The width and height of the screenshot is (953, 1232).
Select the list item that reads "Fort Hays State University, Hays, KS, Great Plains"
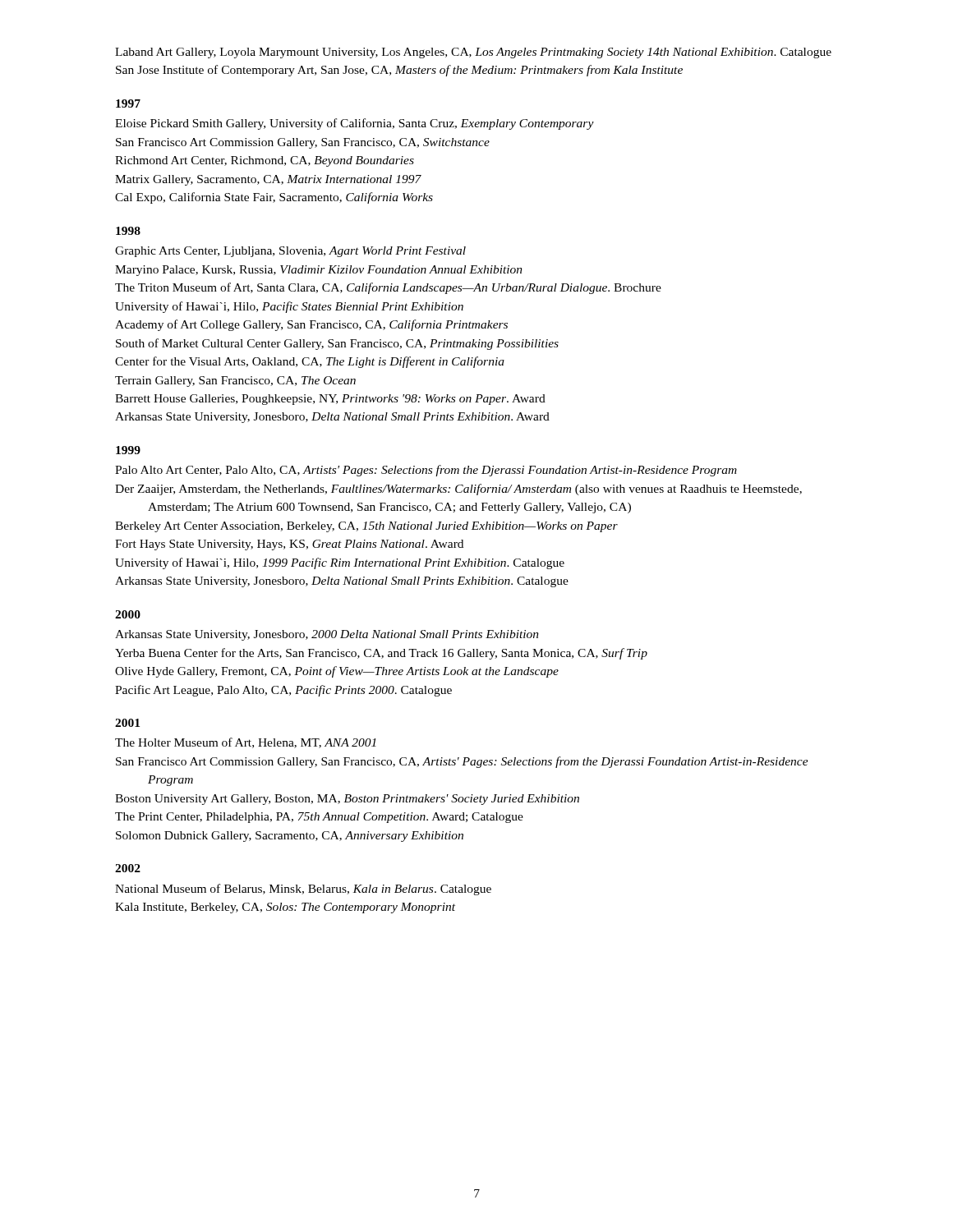point(289,543)
